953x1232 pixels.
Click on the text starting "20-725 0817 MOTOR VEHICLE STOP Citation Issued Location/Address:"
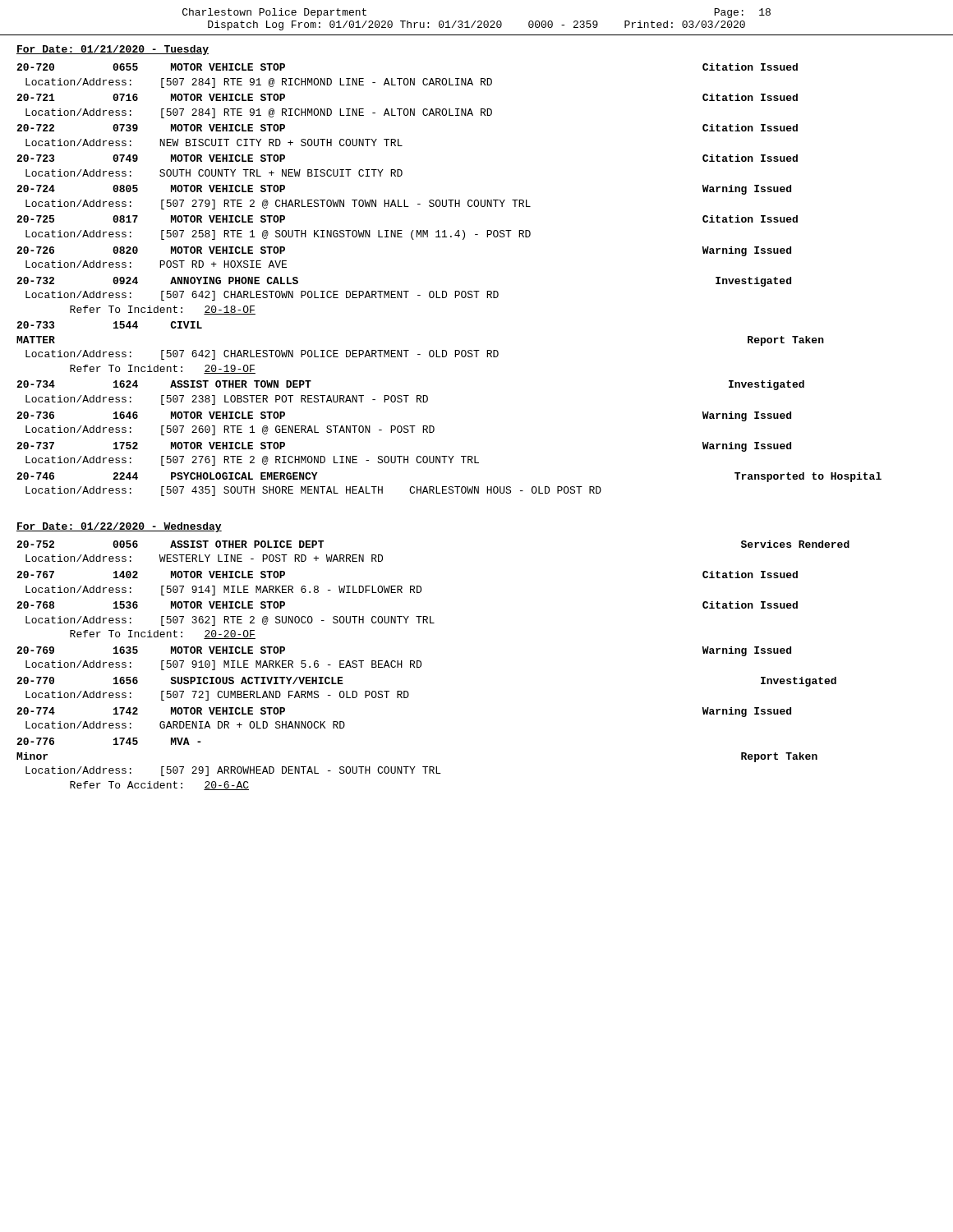[407, 227]
